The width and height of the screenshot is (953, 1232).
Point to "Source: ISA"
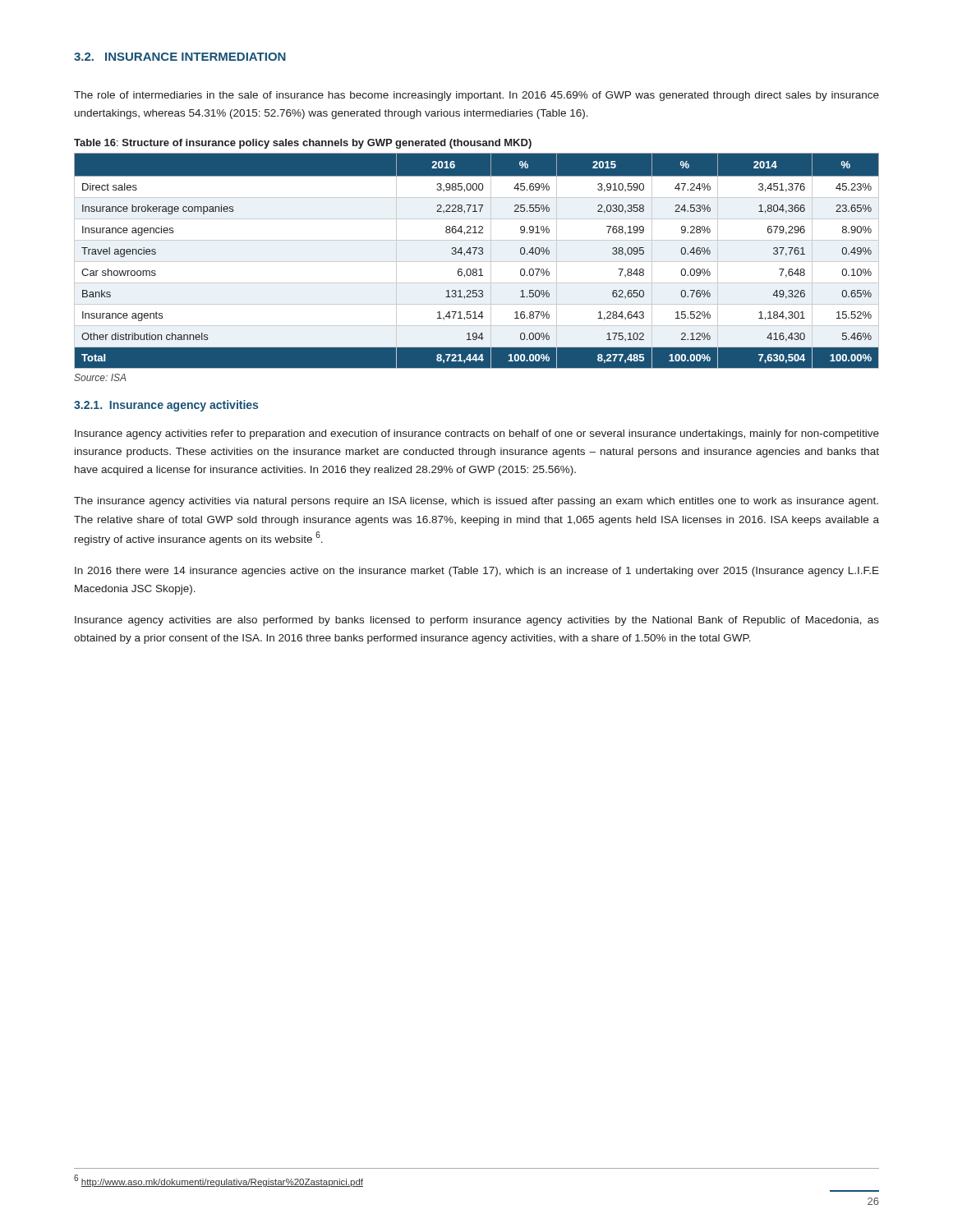click(100, 377)
